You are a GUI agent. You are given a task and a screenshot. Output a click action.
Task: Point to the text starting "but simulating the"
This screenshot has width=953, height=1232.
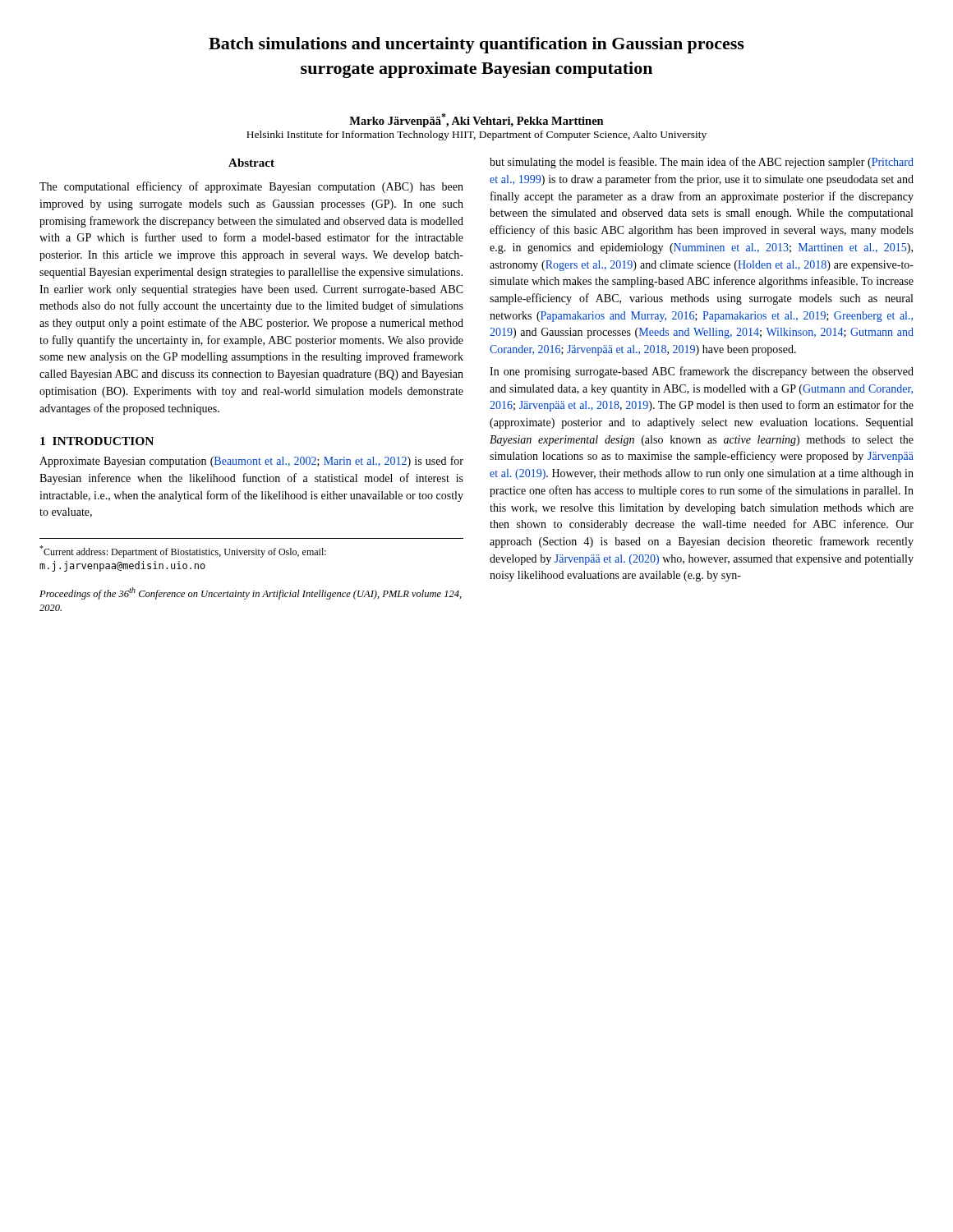click(x=702, y=370)
